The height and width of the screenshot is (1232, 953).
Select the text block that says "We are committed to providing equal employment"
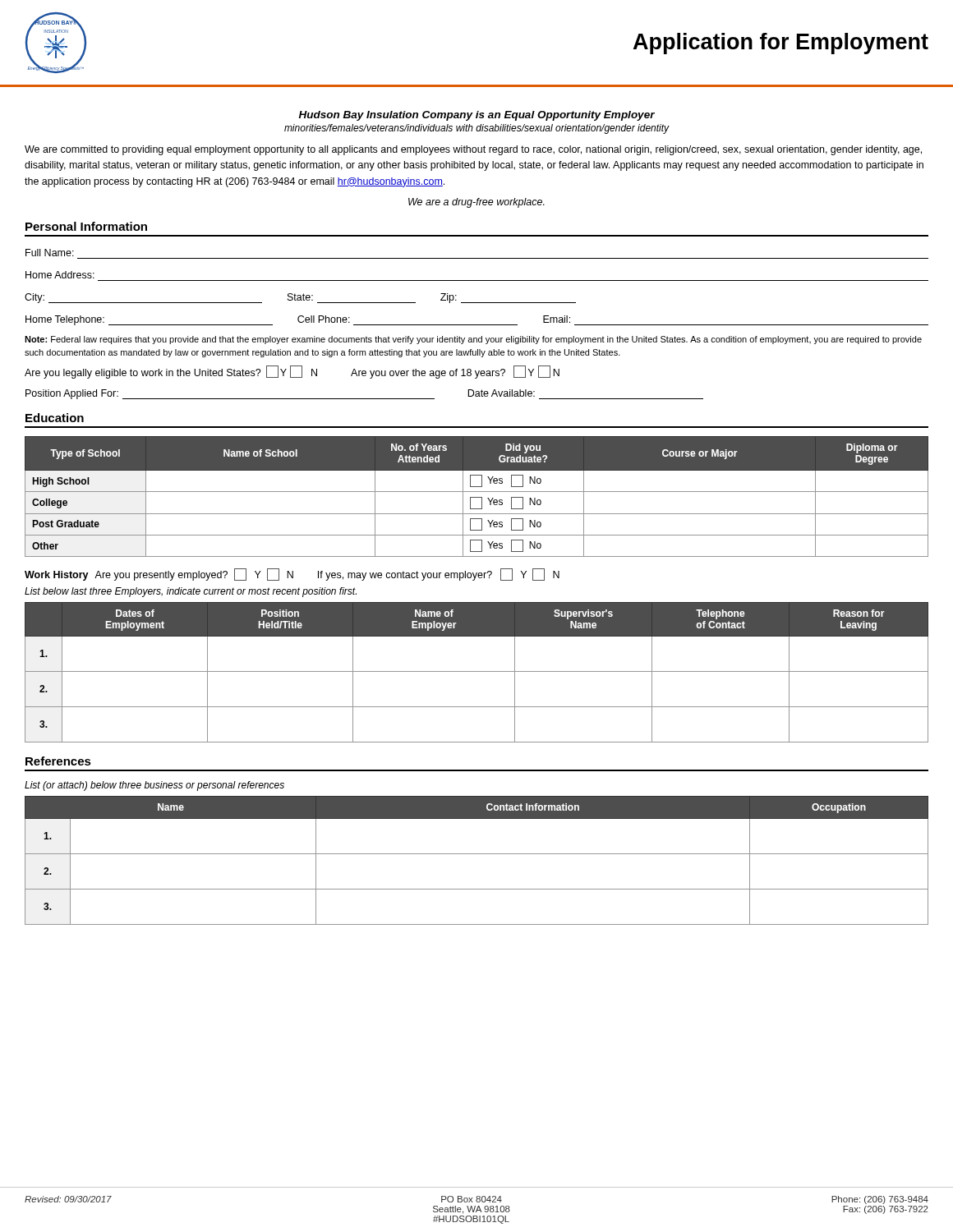pyautogui.click(x=474, y=165)
